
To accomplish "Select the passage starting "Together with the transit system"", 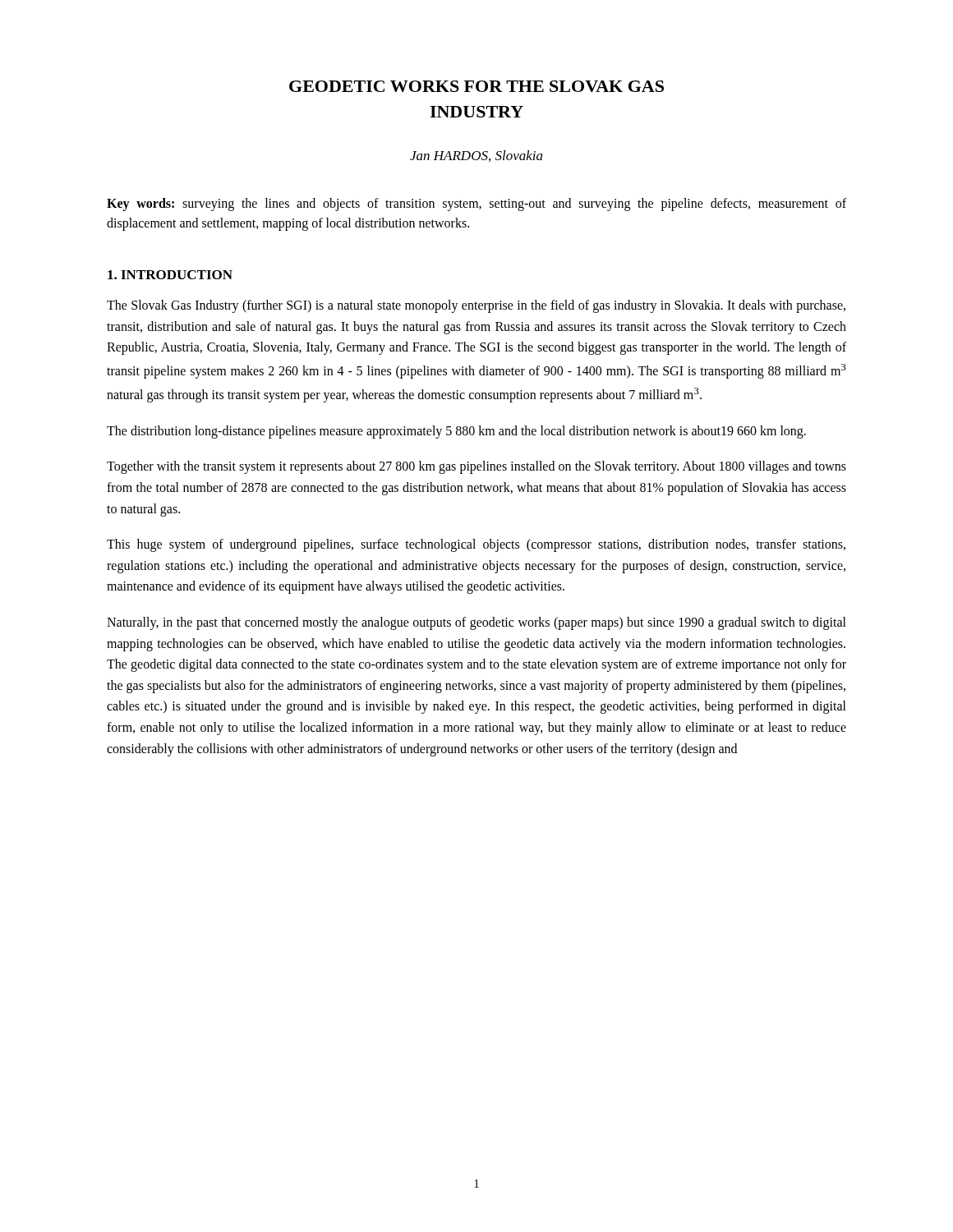I will coord(476,487).
